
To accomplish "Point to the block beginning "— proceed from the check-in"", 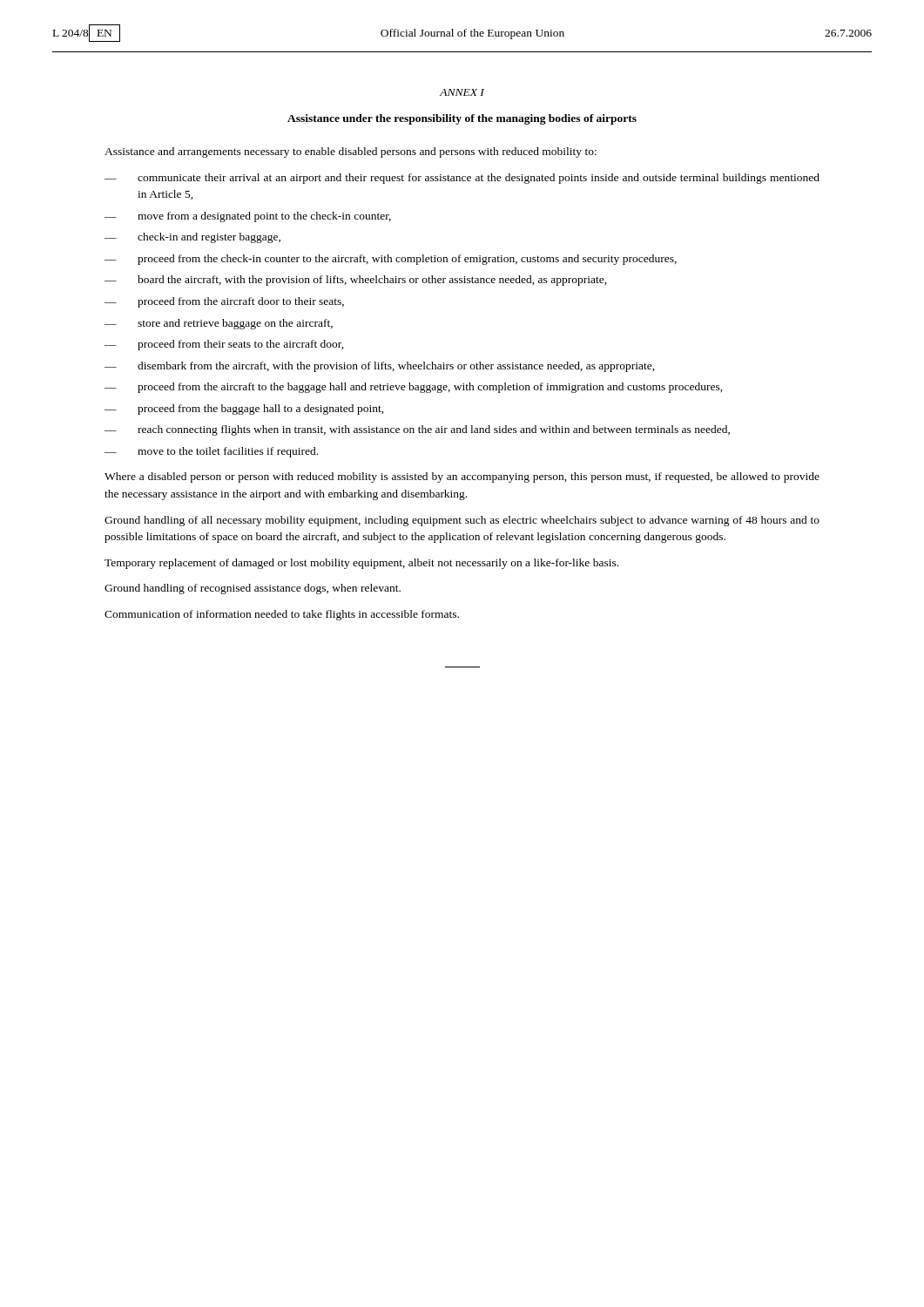I will click(x=462, y=258).
